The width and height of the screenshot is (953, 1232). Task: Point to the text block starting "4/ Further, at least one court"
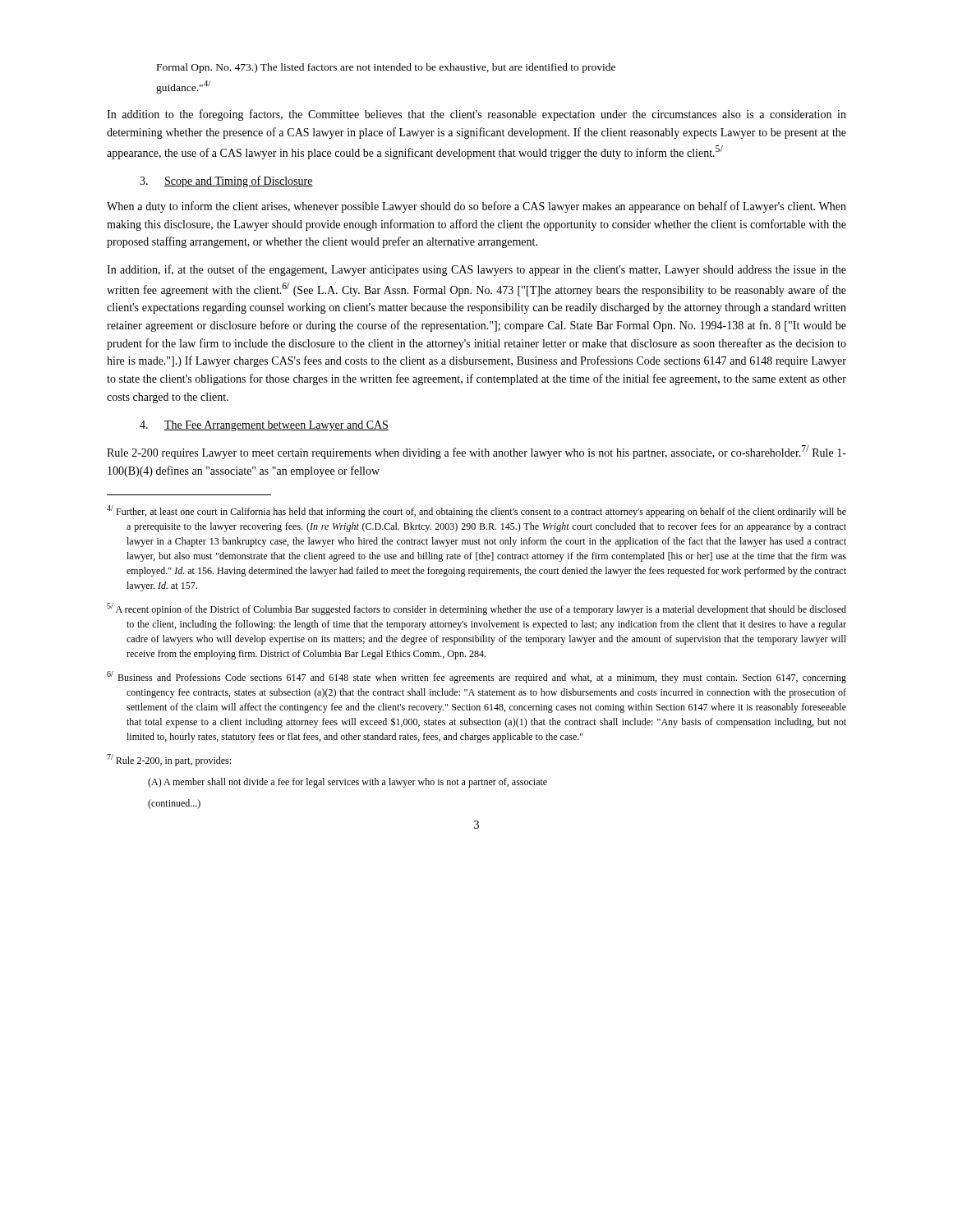click(x=476, y=548)
